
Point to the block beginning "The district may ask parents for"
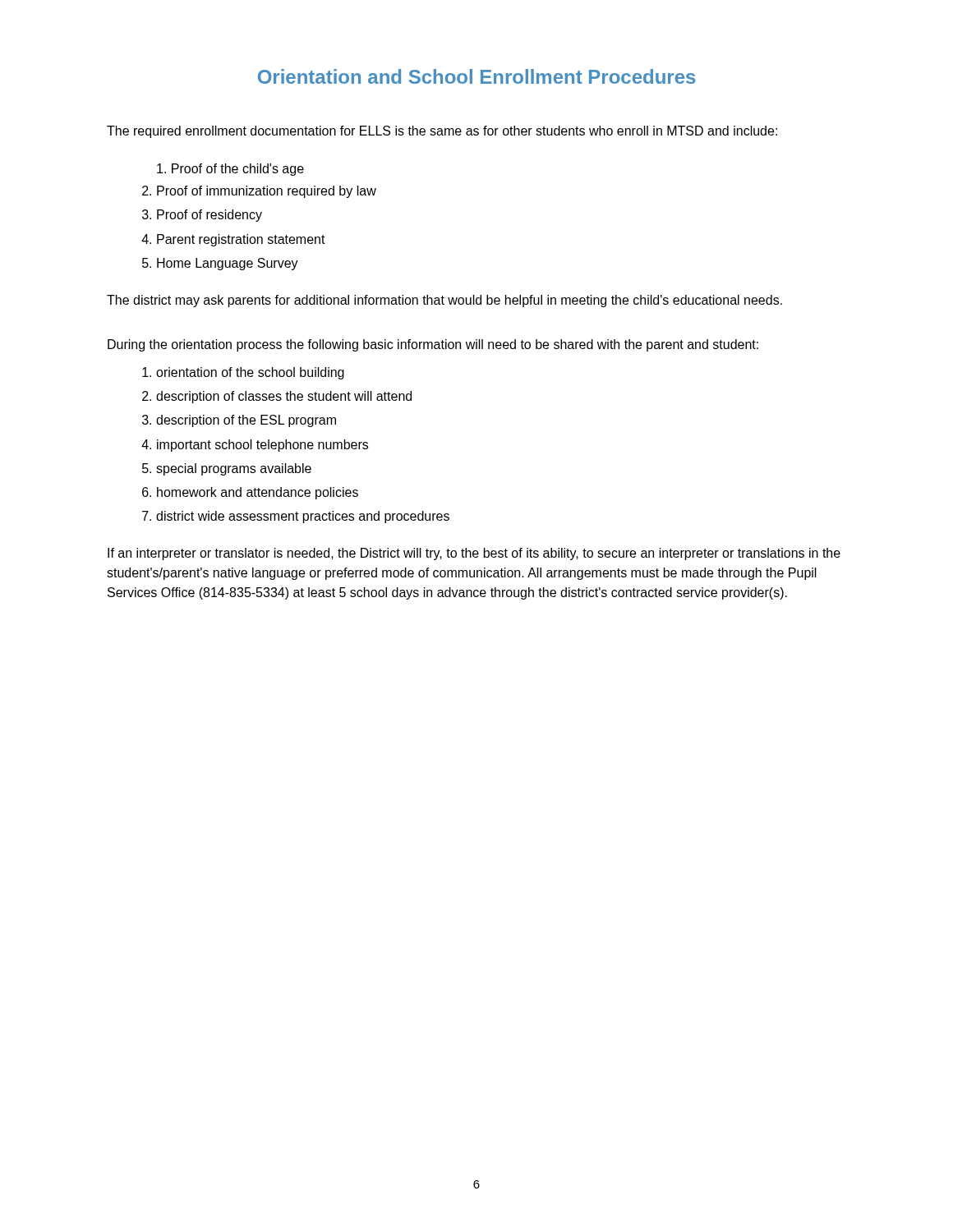(x=445, y=300)
